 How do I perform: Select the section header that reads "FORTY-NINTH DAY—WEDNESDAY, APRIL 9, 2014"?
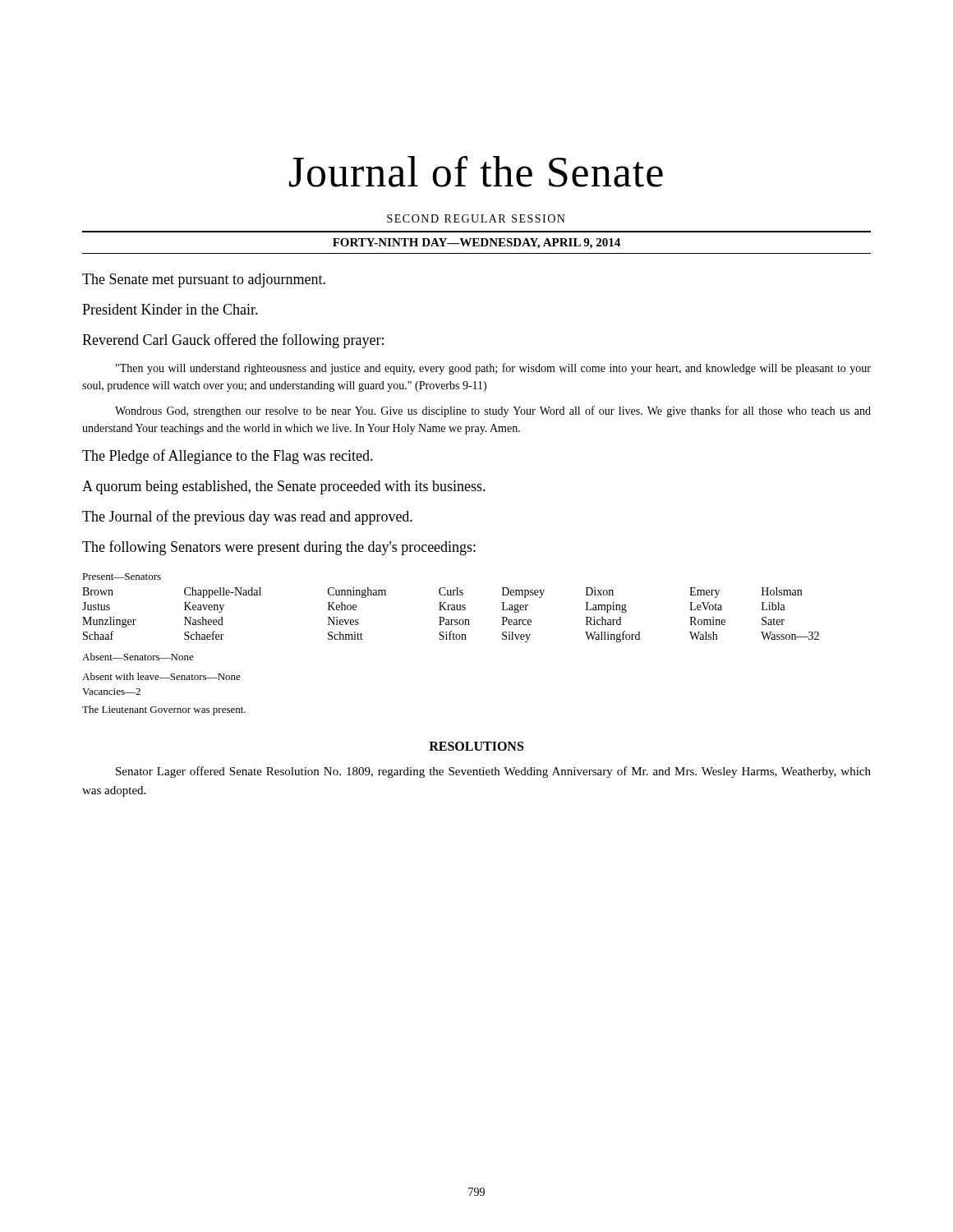pyautogui.click(x=476, y=242)
